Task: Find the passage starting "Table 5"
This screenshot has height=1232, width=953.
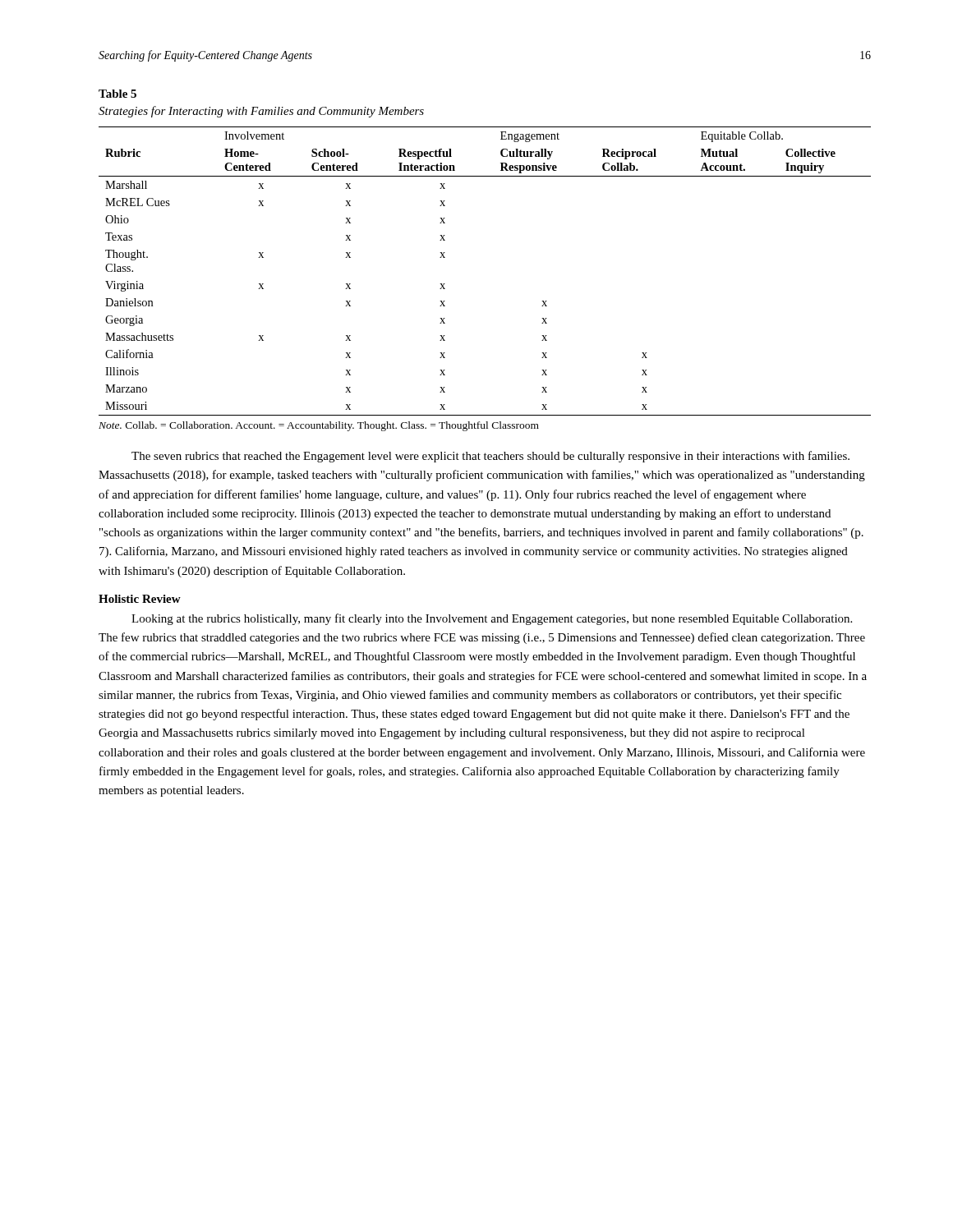Action: (118, 94)
